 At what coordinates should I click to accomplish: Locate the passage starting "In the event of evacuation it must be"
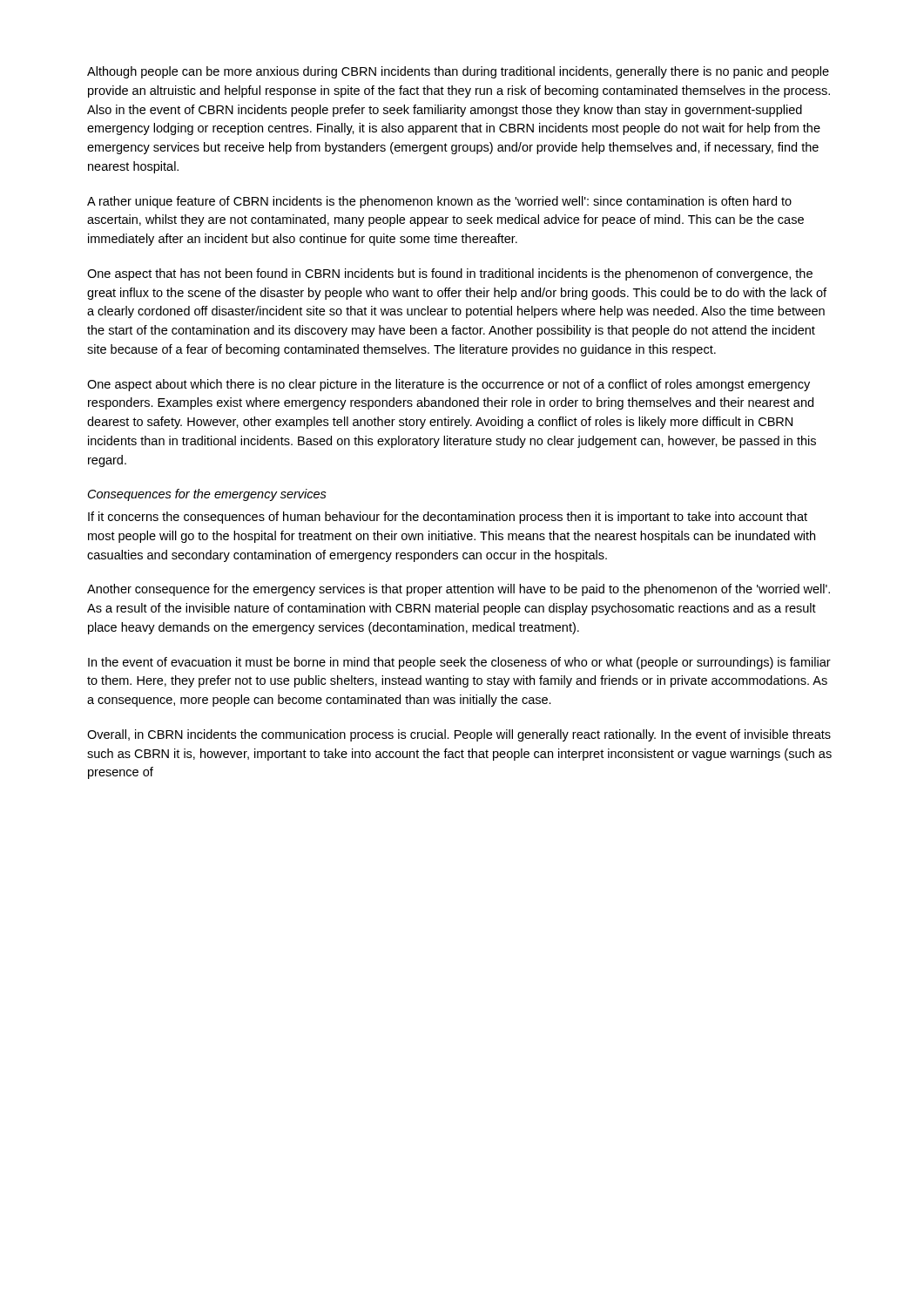[459, 681]
